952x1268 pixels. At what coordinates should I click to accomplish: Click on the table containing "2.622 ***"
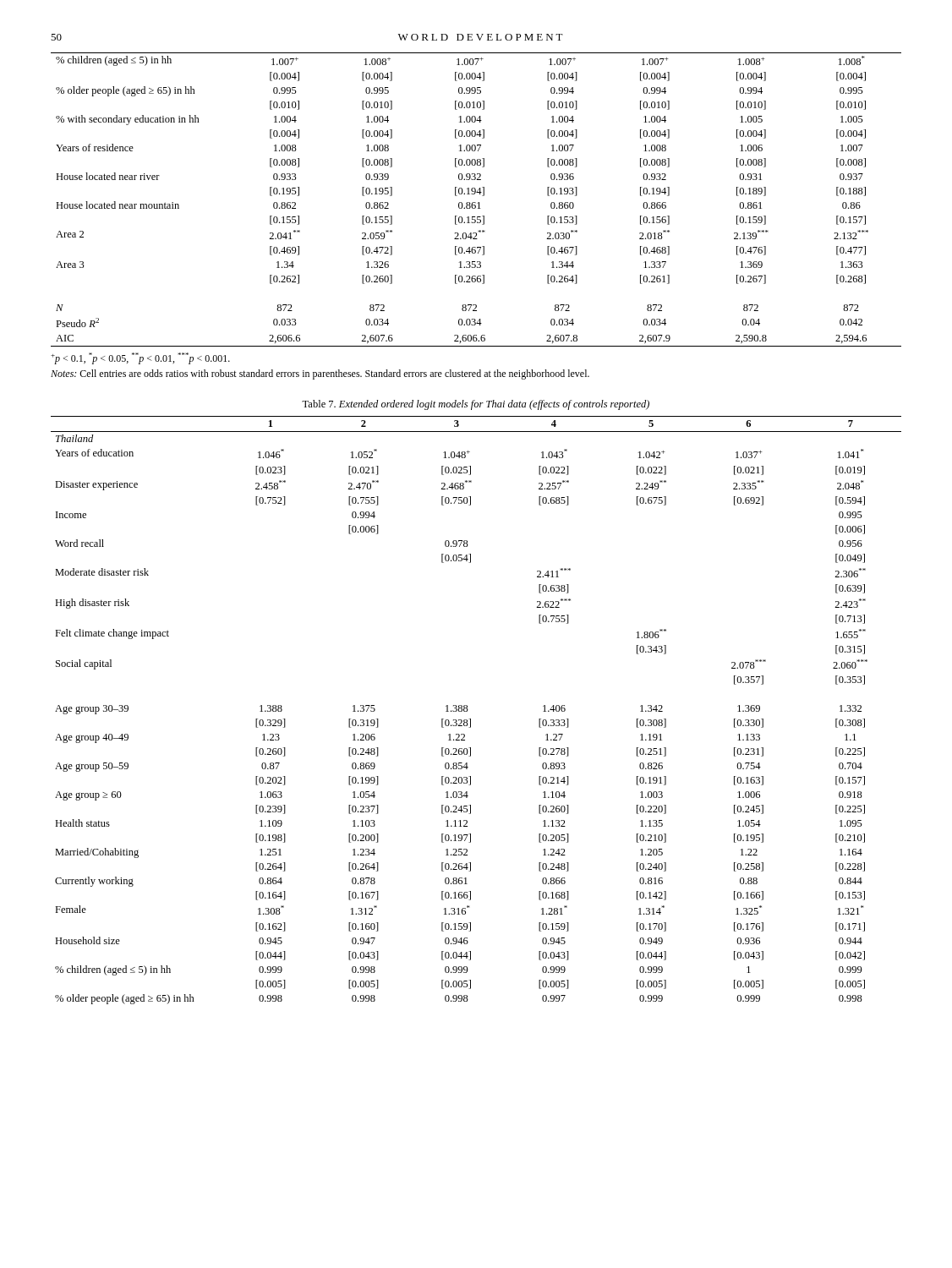pyautogui.click(x=476, y=711)
